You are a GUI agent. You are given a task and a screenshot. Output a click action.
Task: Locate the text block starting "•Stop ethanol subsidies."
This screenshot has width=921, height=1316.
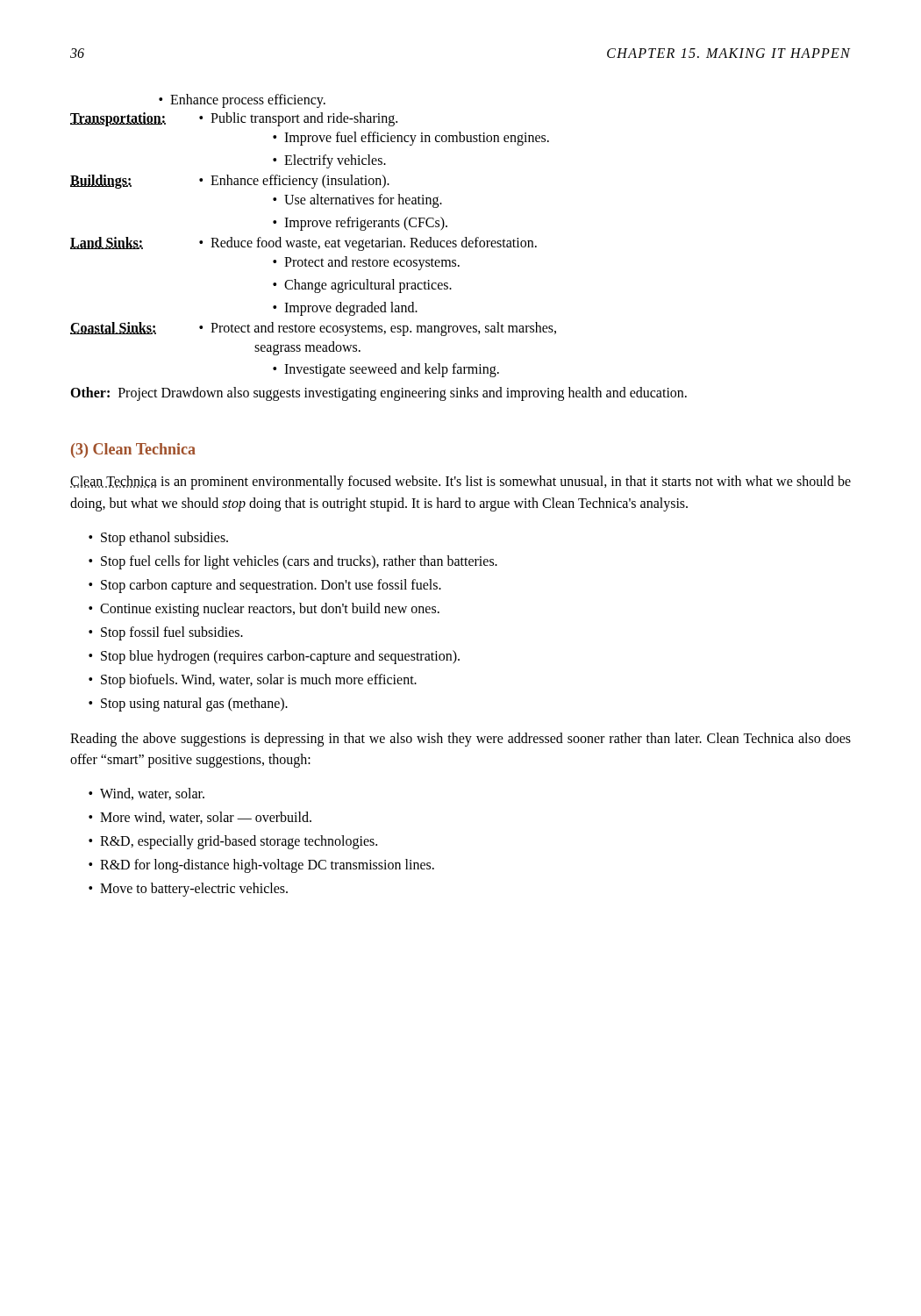pyautogui.click(x=158, y=539)
